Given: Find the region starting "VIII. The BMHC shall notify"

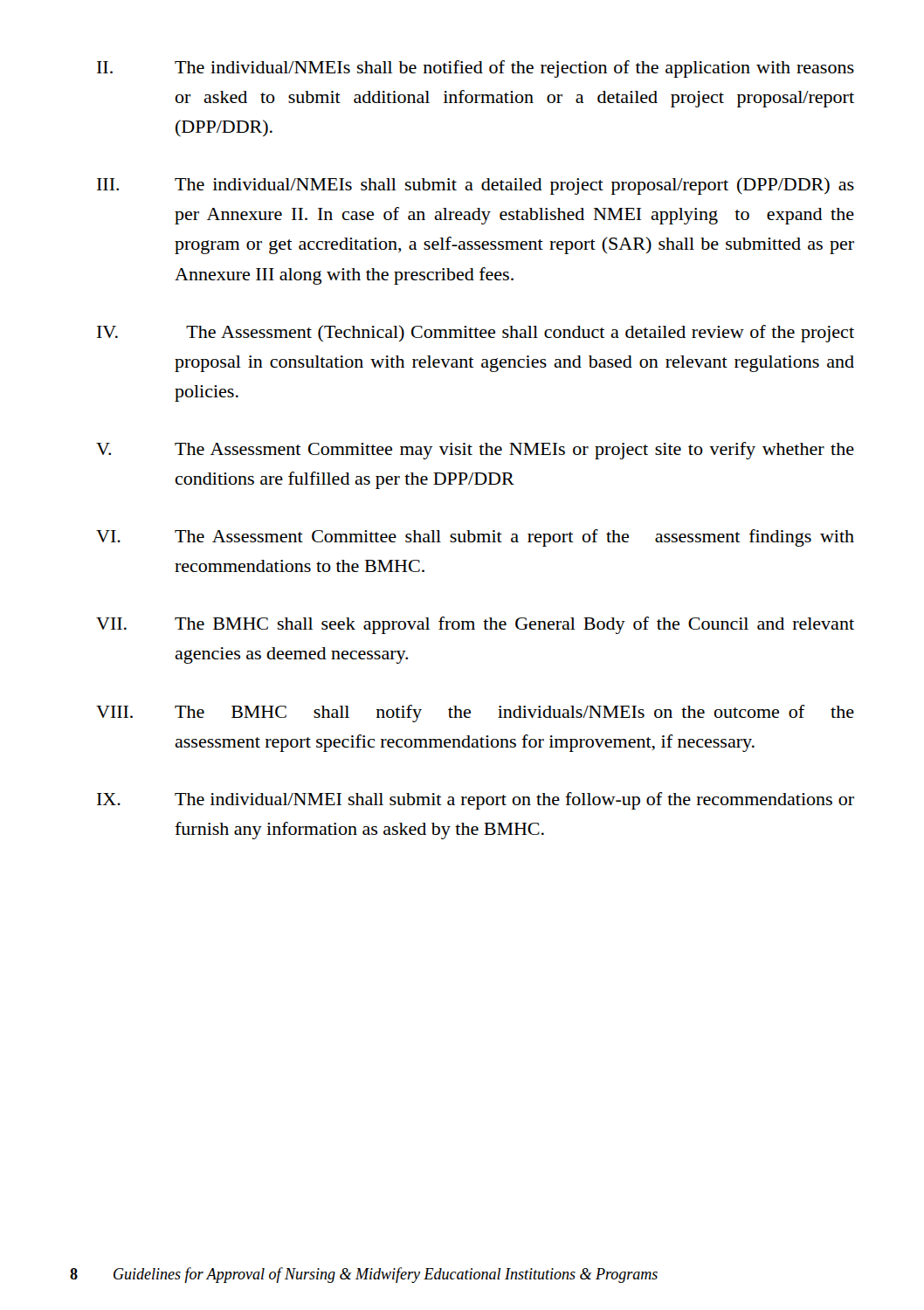Looking at the screenshot, I should (475, 726).
